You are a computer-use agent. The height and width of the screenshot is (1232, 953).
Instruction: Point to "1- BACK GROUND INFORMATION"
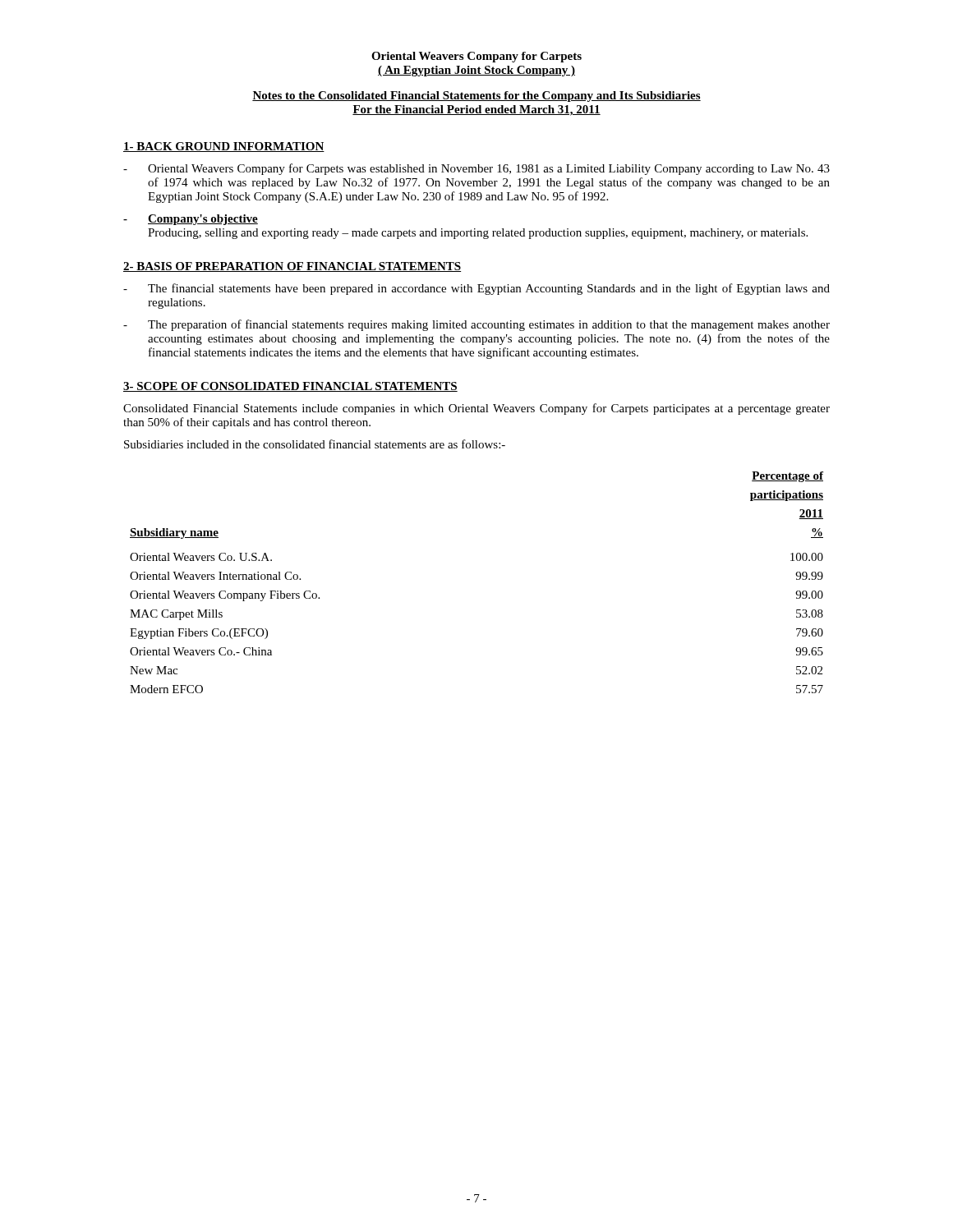tap(224, 146)
